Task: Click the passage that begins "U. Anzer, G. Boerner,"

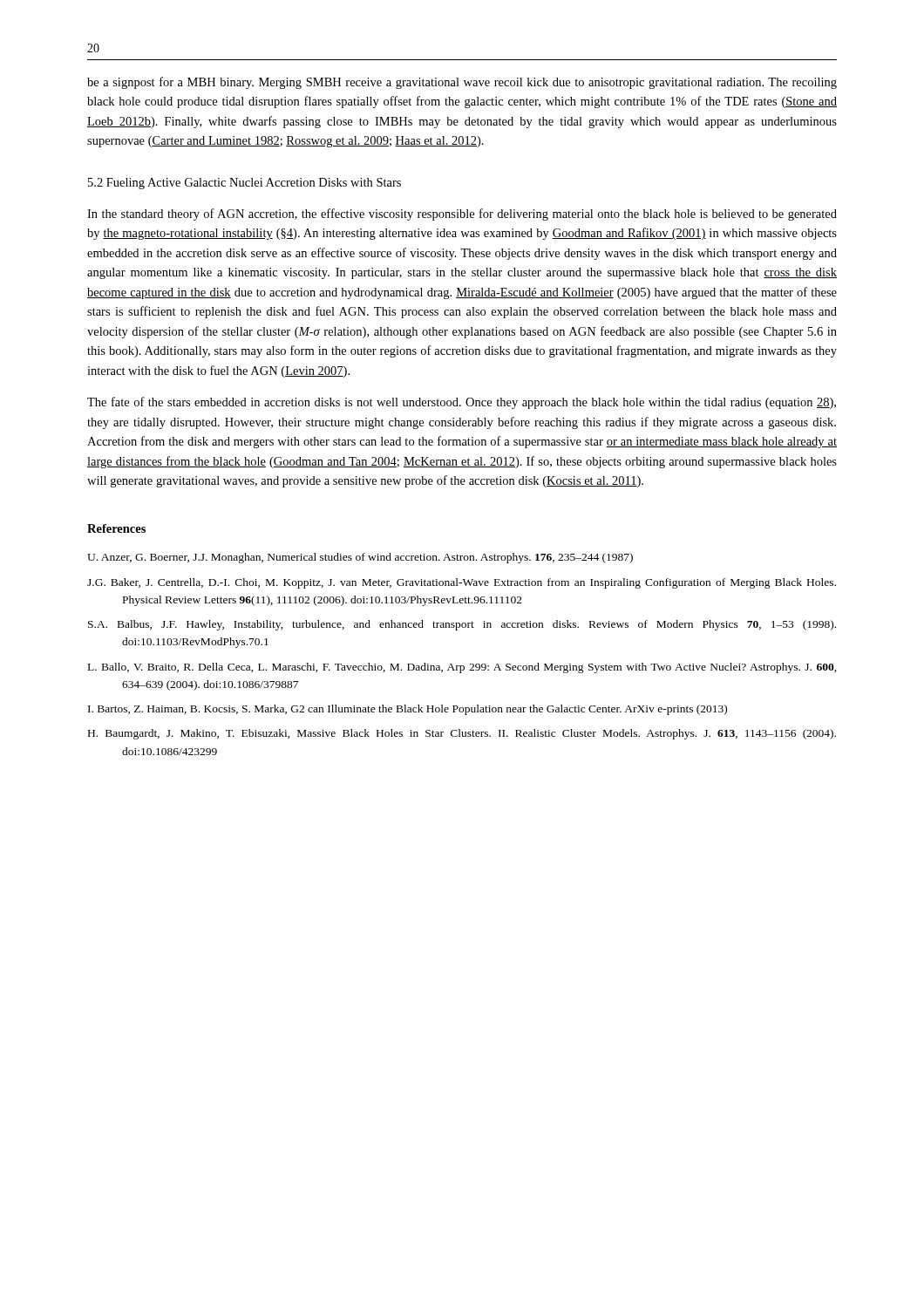Action: (x=360, y=557)
